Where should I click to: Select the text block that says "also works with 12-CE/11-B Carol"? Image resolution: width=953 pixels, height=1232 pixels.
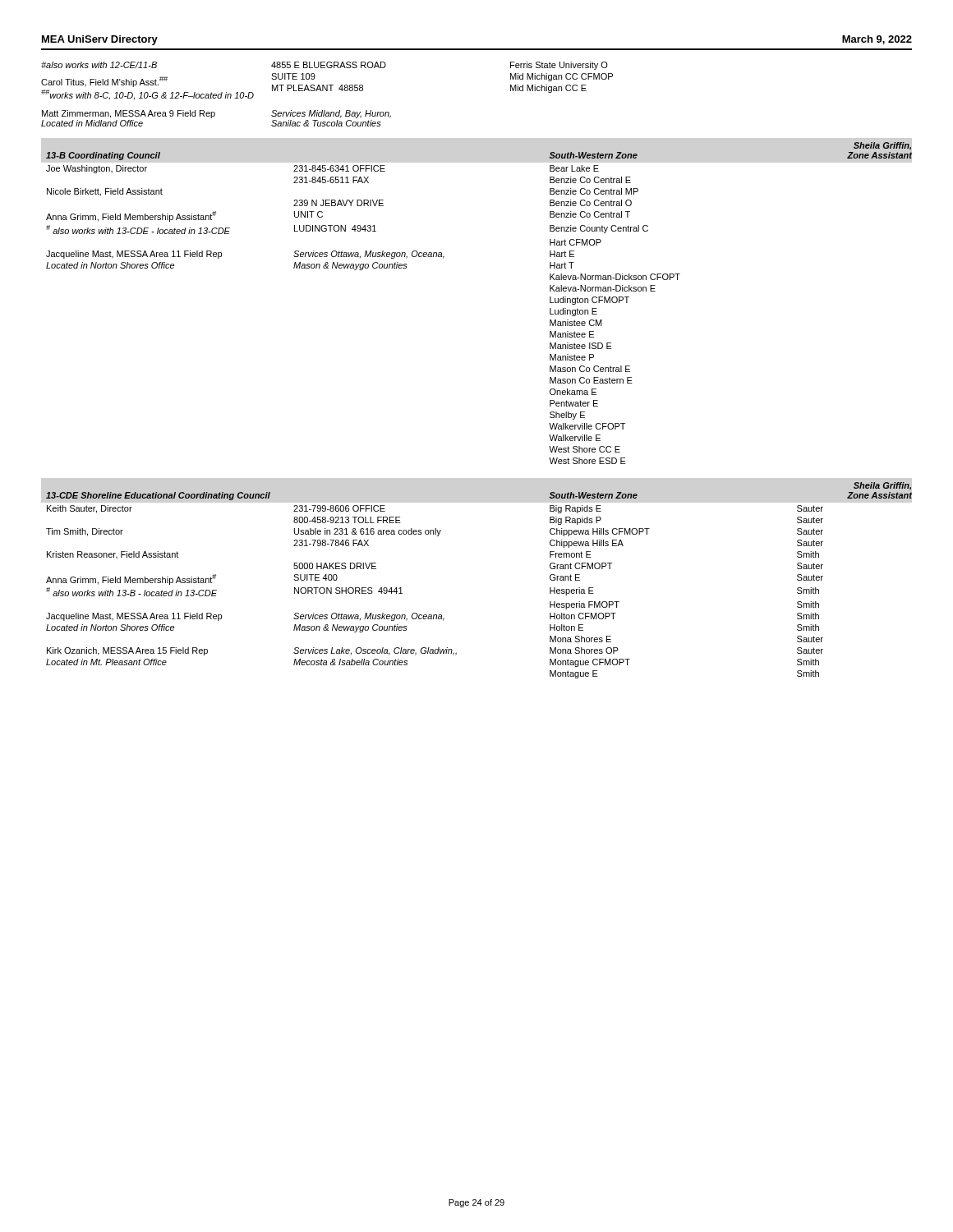coord(325,66)
